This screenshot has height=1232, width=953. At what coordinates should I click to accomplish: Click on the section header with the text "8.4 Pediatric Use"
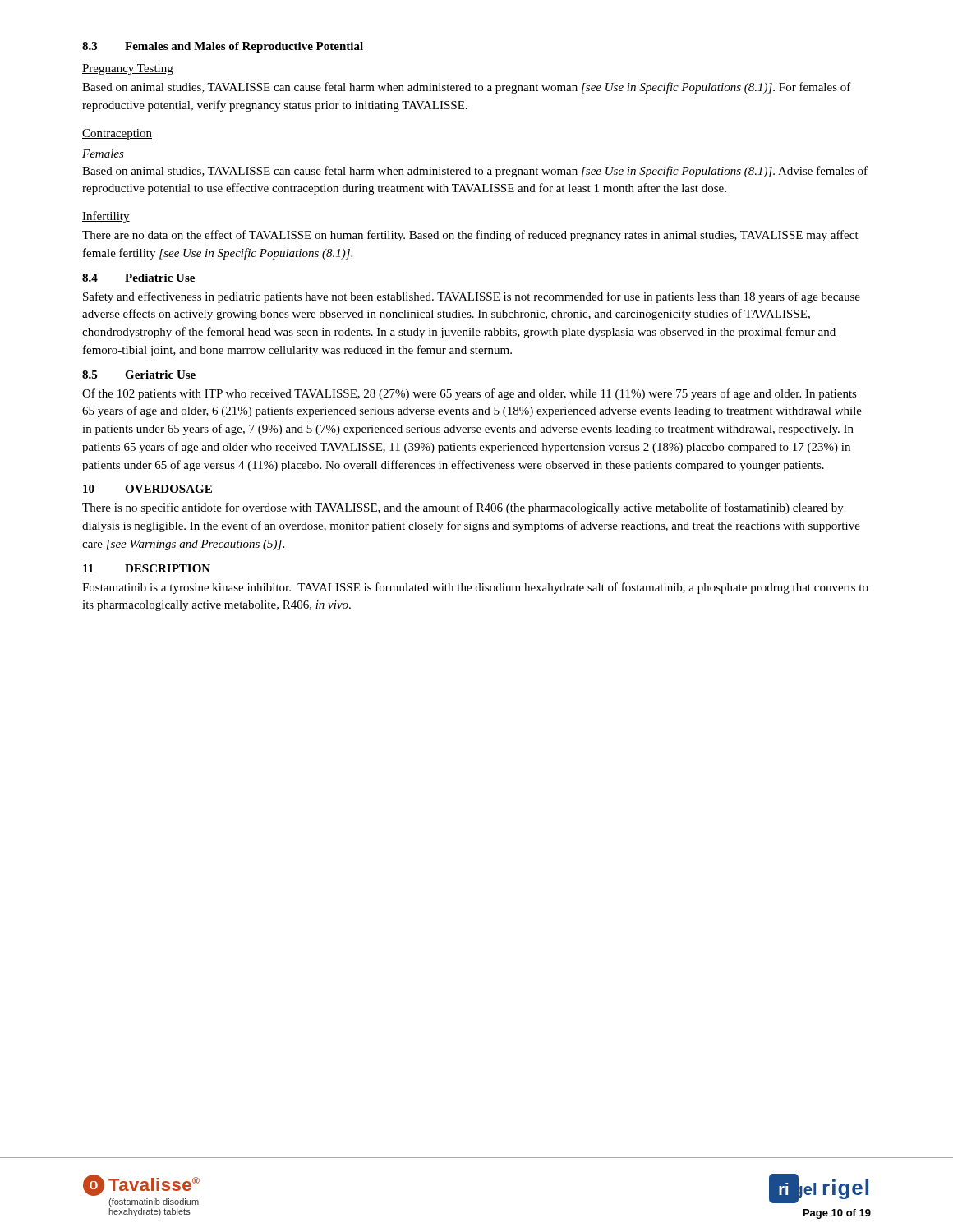(x=139, y=278)
